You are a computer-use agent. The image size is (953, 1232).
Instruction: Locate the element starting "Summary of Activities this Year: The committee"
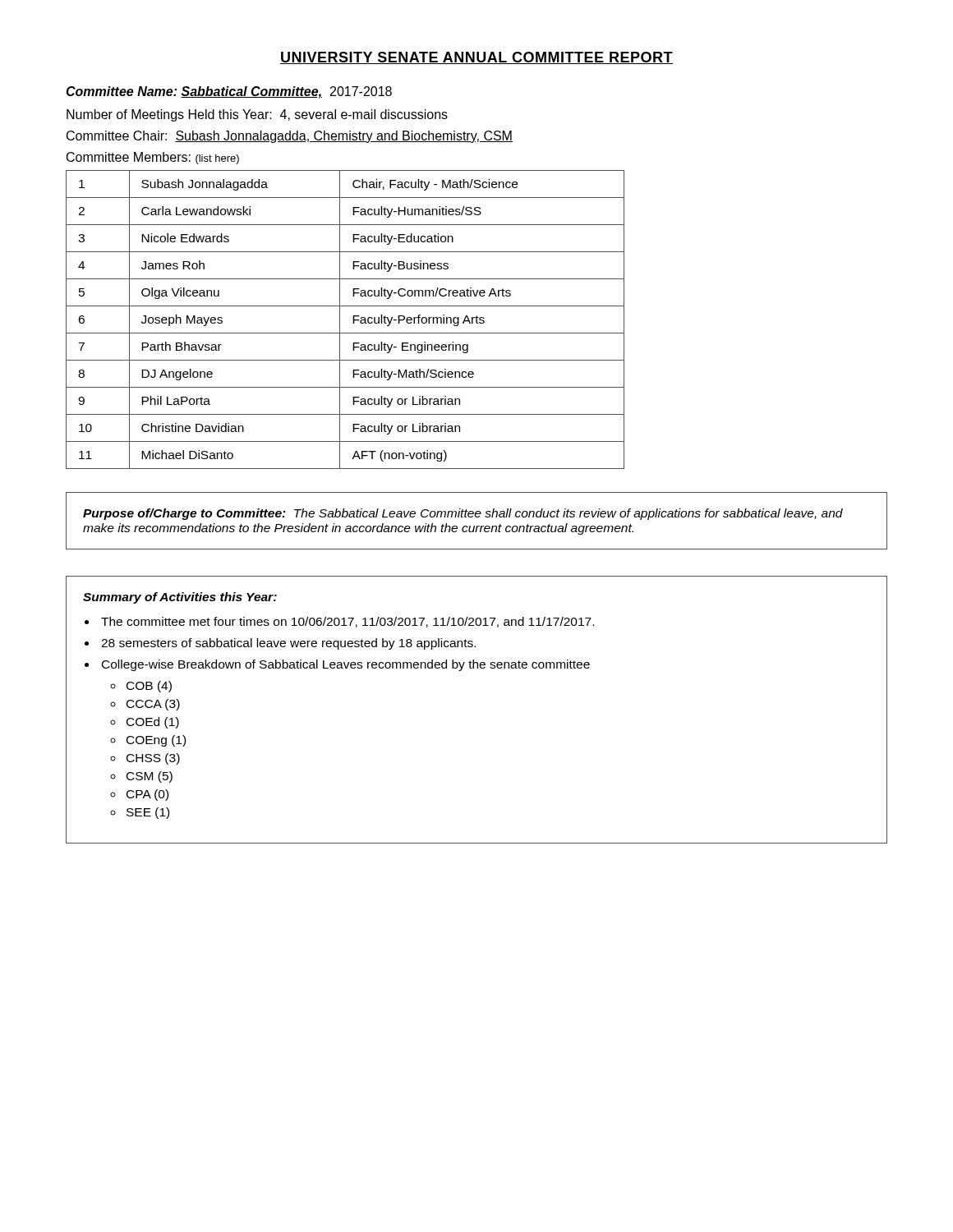pos(180,598)
